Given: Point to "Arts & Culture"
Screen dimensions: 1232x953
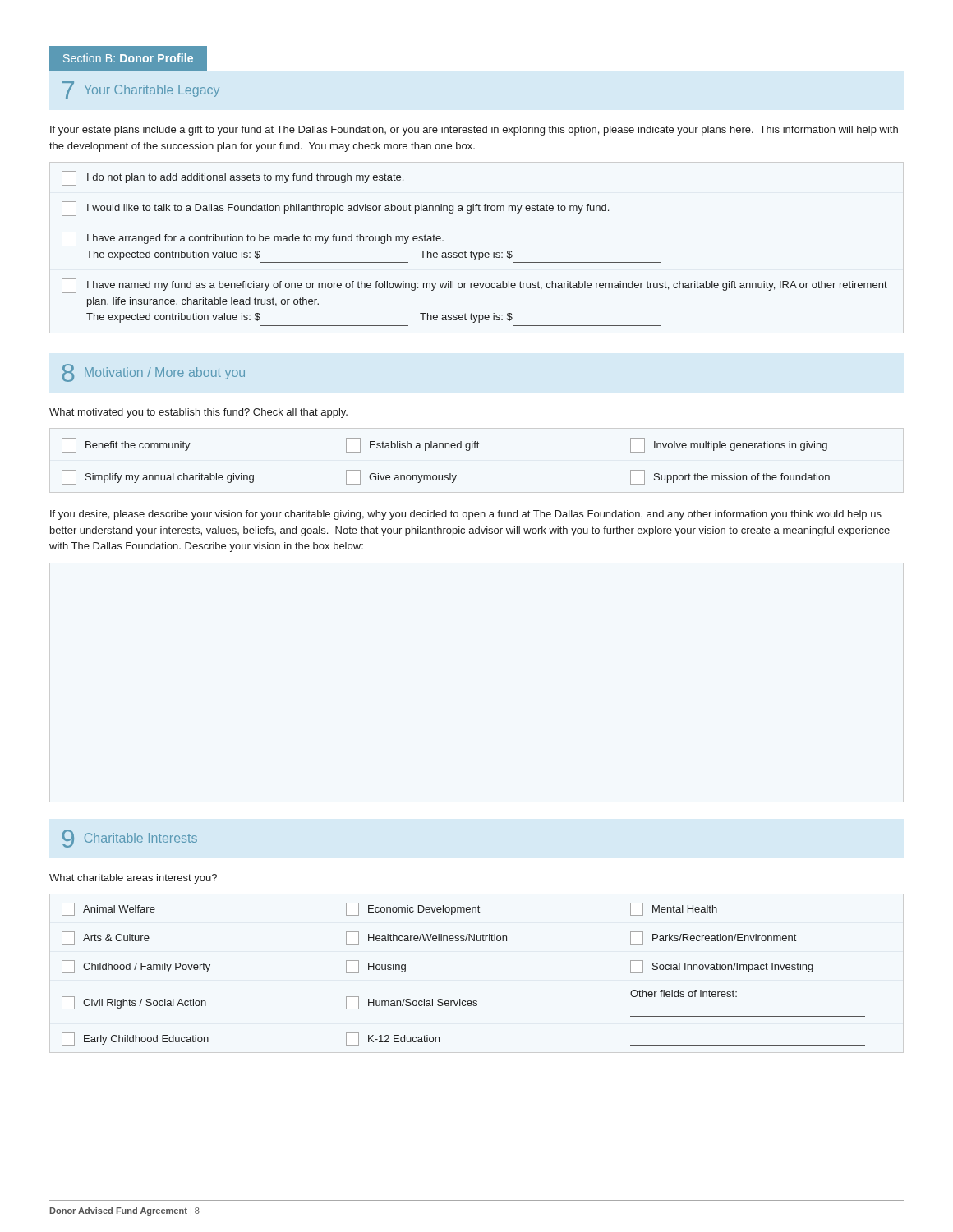Looking at the screenshot, I should 106,938.
